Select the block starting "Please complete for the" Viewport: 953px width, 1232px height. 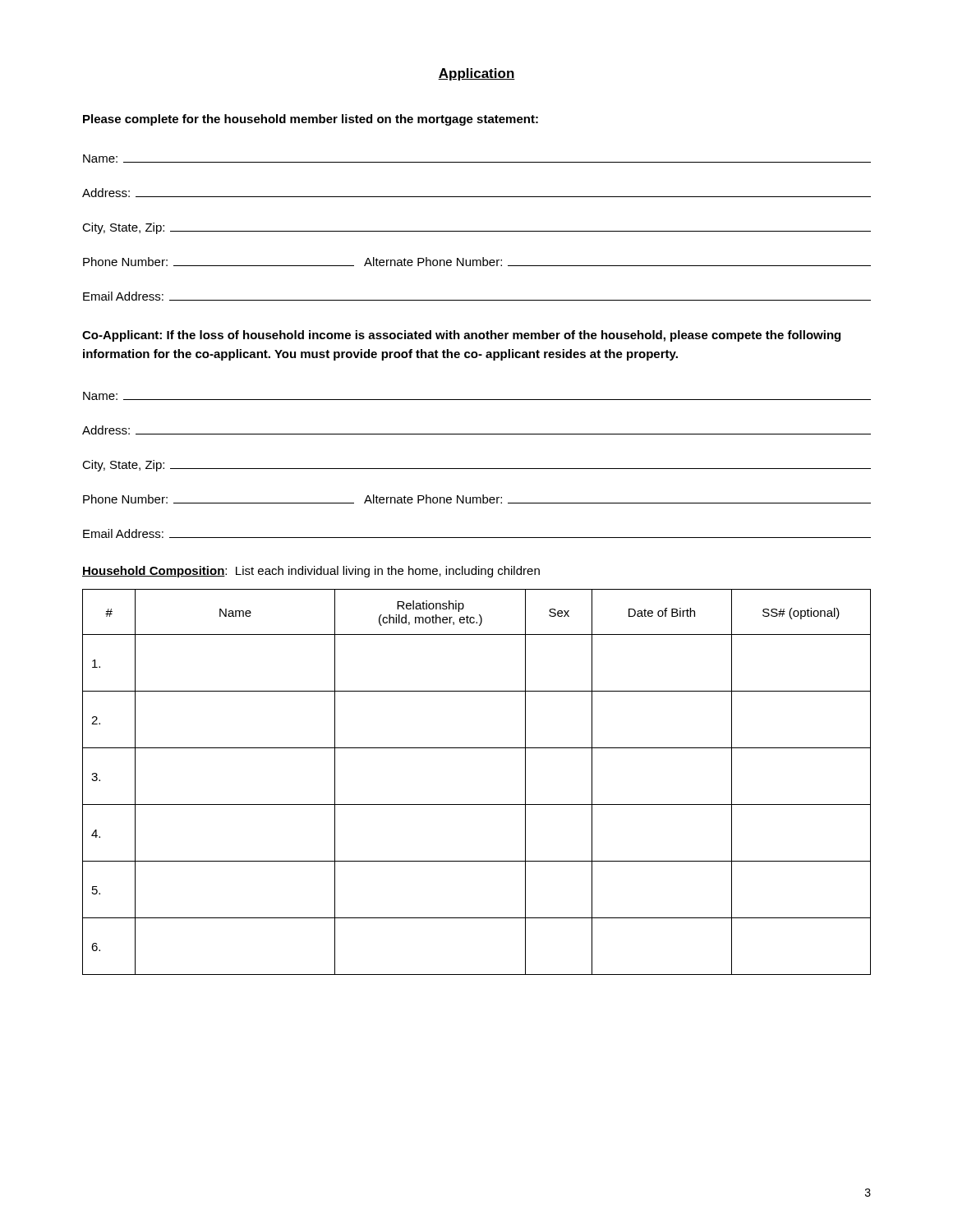click(x=311, y=119)
